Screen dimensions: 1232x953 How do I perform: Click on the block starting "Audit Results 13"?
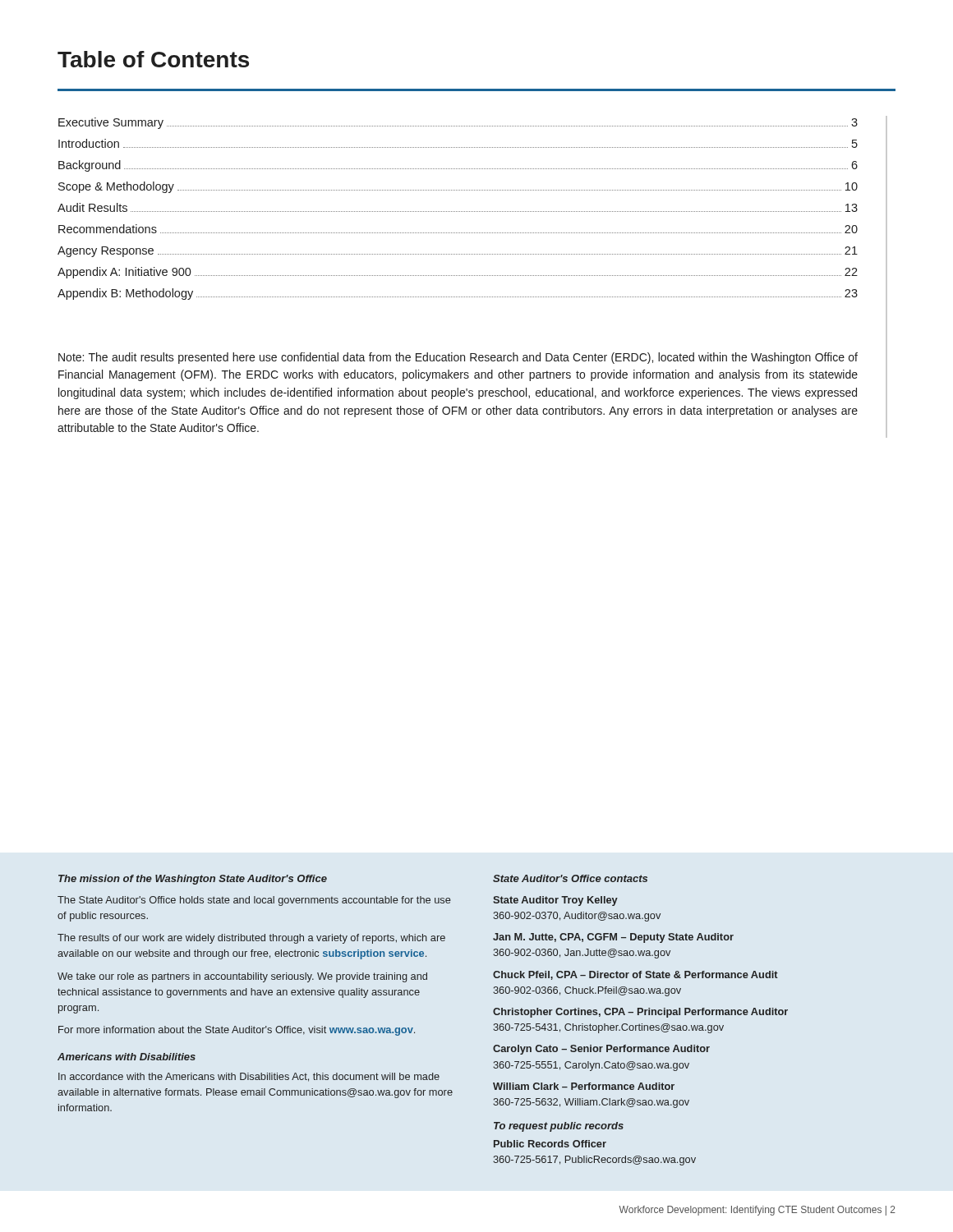pyautogui.click(x=458, y=207)
